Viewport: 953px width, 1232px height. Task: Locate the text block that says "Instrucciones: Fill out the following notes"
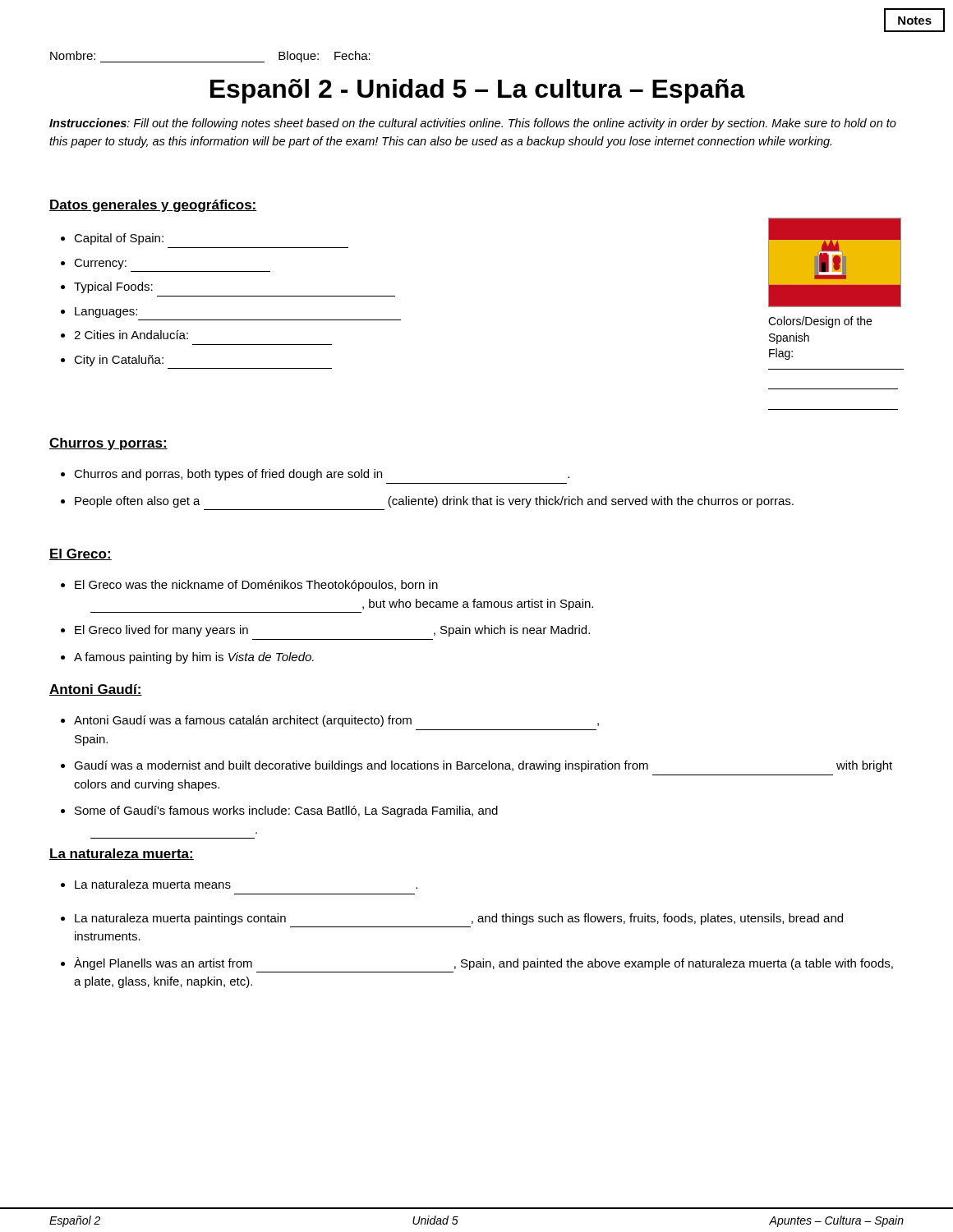point(473,132)
